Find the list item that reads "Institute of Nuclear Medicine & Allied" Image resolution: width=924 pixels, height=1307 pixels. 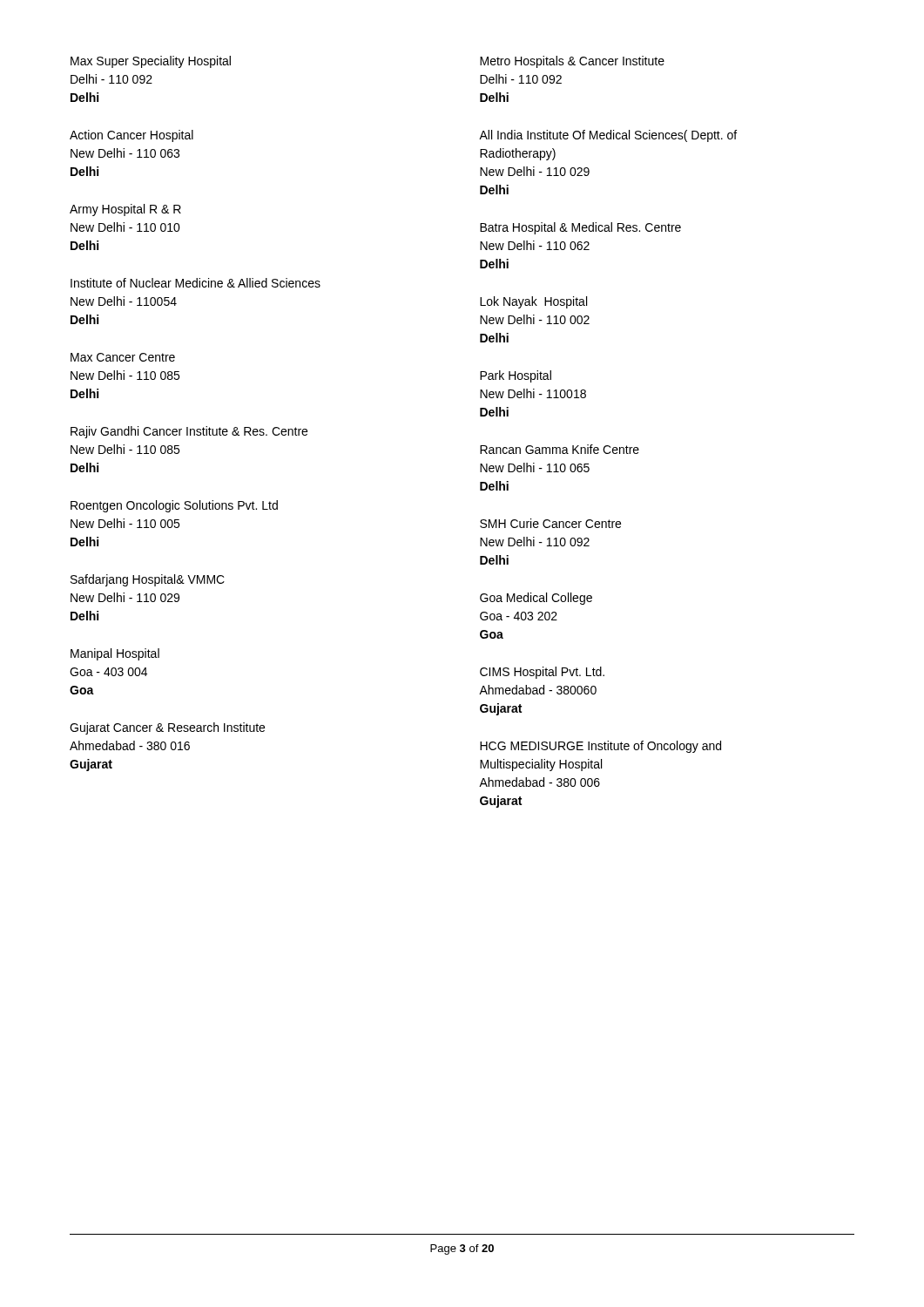pyautogui.click(x=196, y=283)
